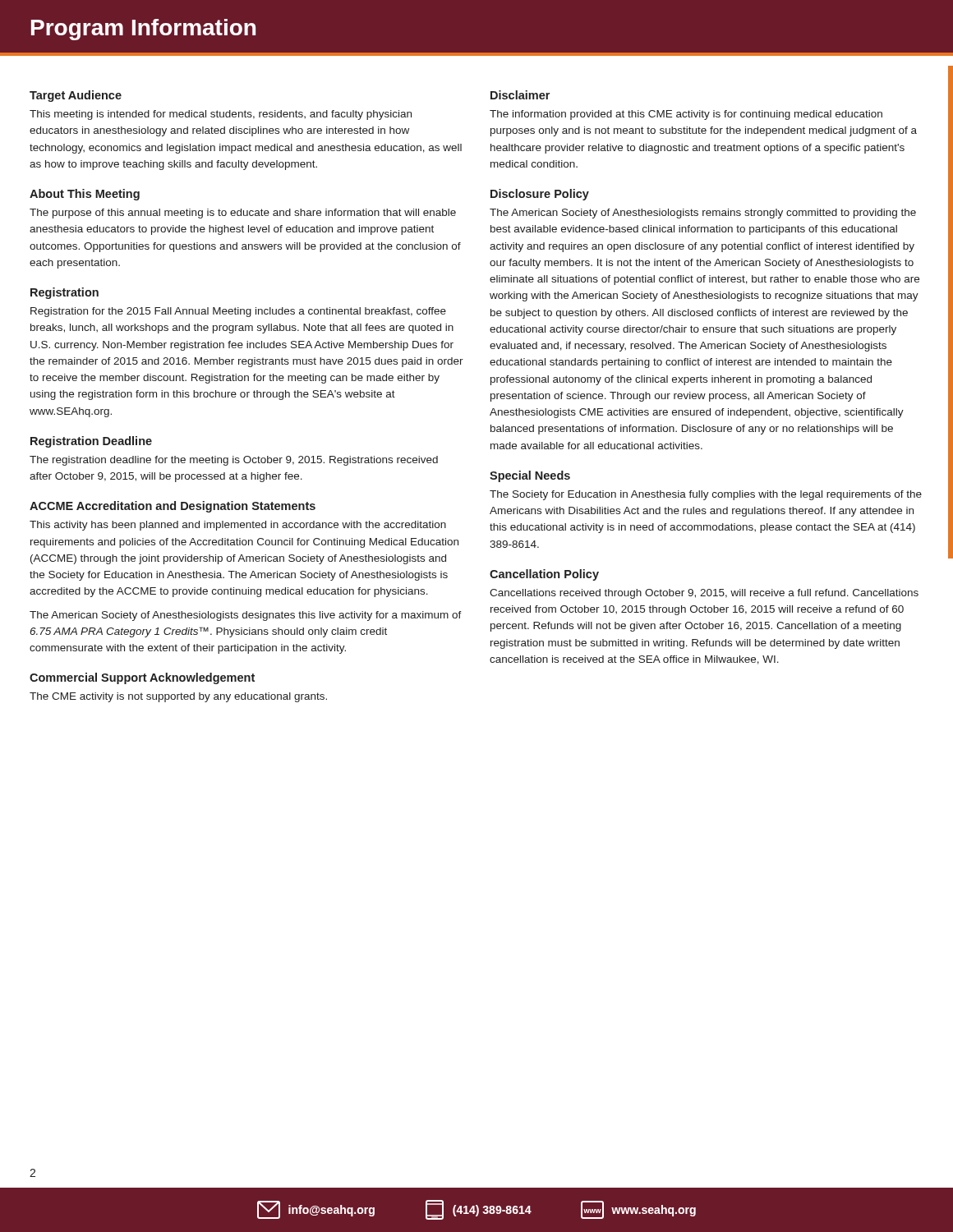
Task: Find "Target Audience" on this page
Action: 76,95
